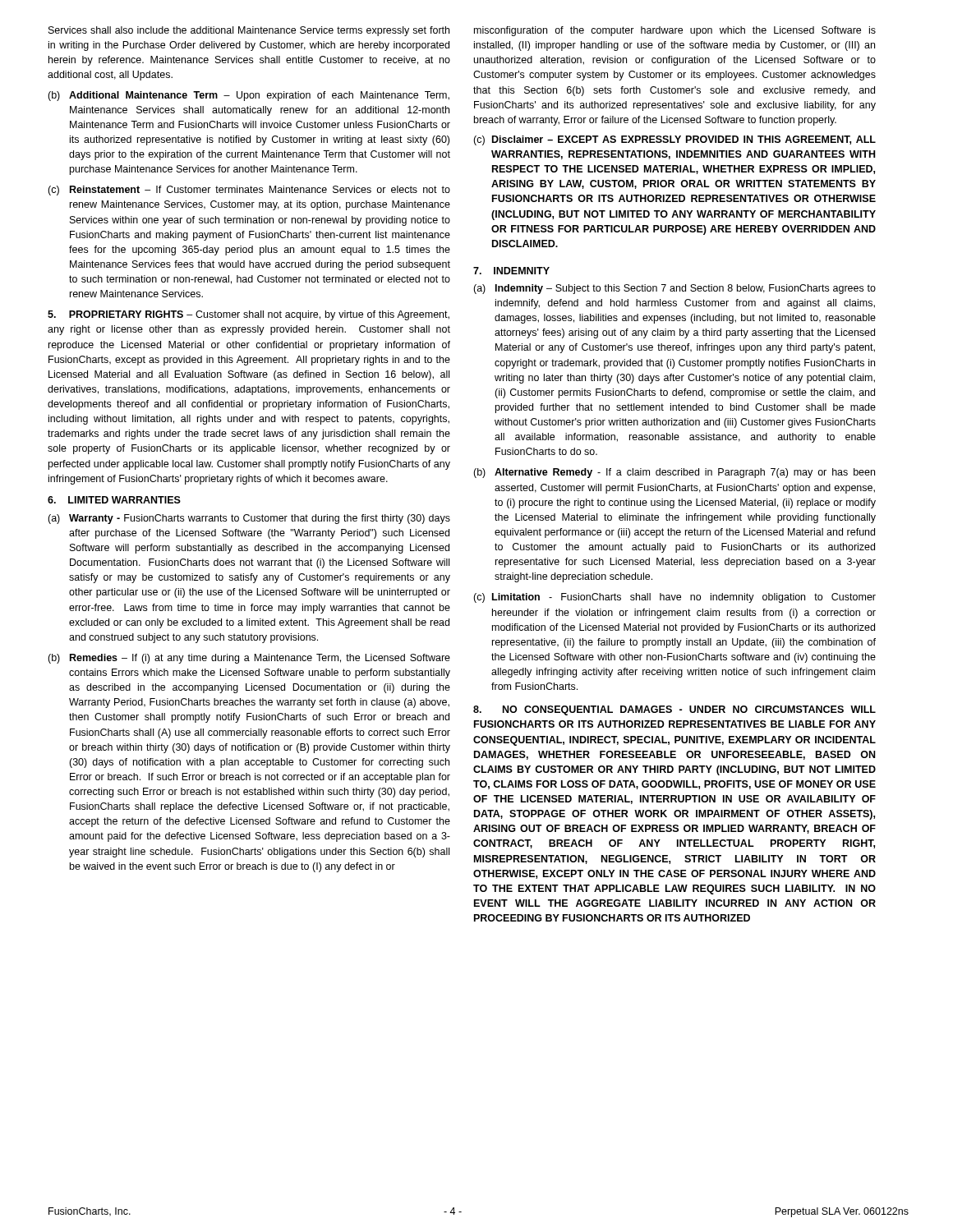Point to the region starting "(c) Limitation - FusionCharts"

tap(675, 642)
